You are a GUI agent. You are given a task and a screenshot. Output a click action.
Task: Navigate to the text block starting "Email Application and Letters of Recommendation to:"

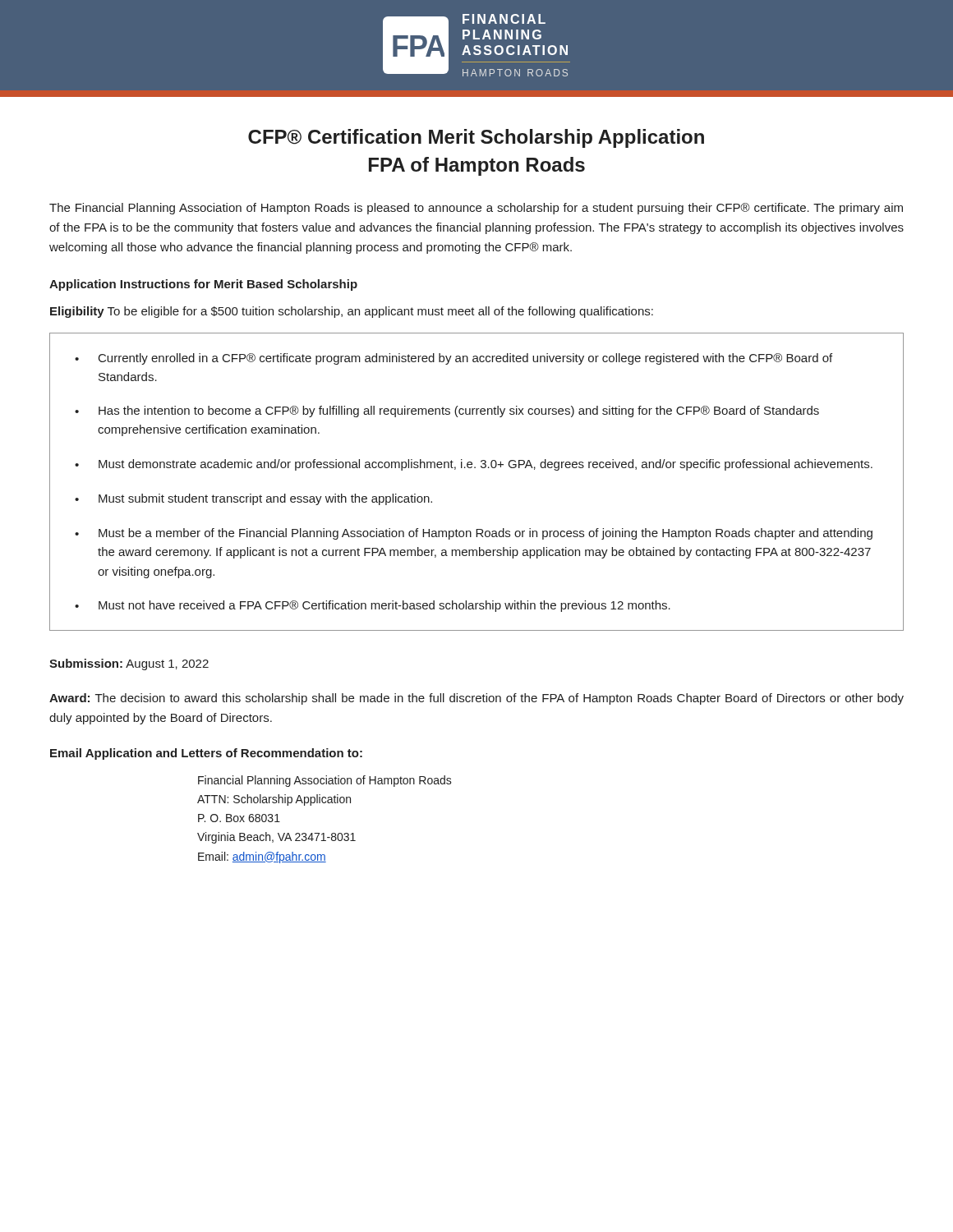coord(206,753)
